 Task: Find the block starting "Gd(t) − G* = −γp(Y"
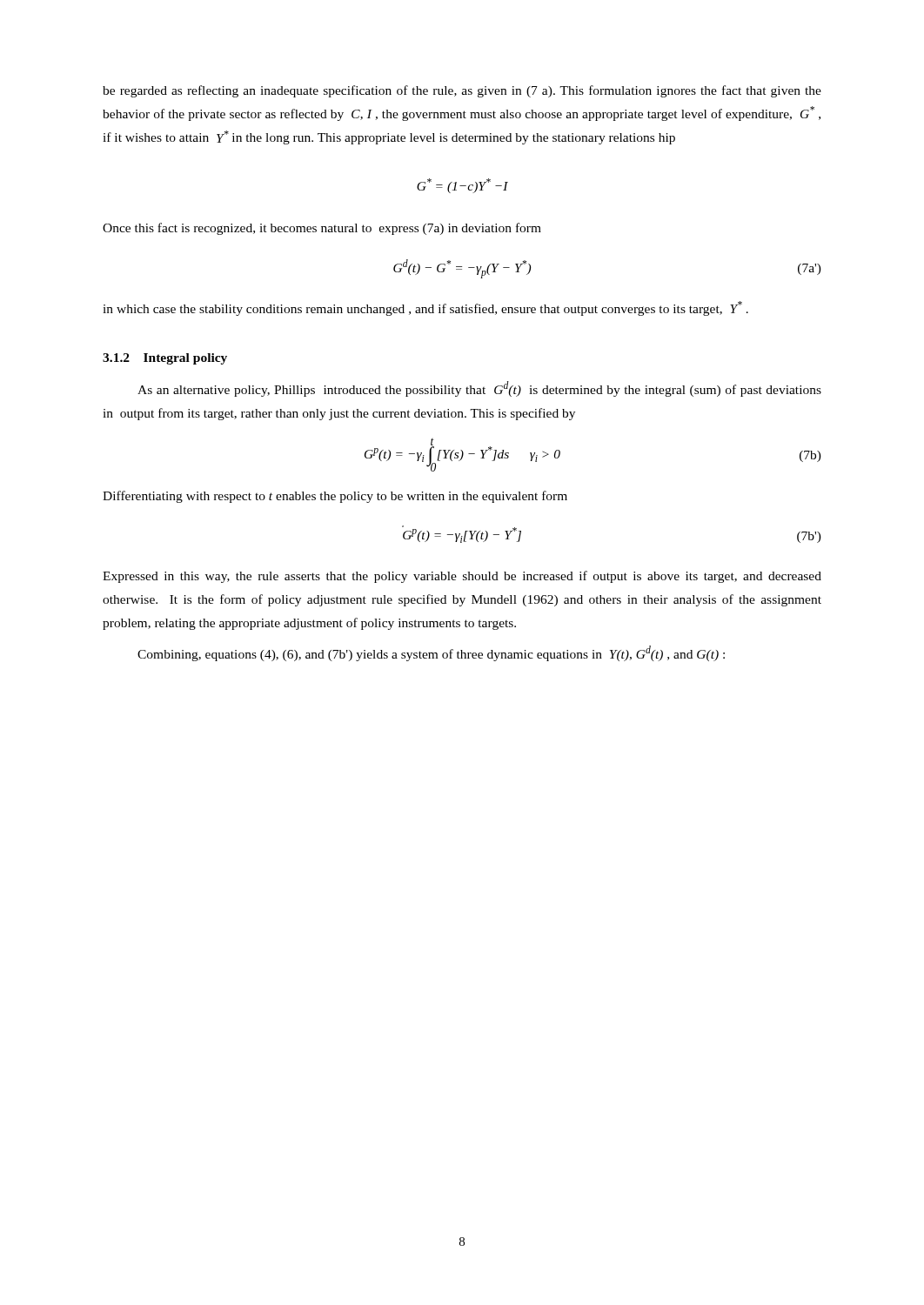[x=462, y=268]
